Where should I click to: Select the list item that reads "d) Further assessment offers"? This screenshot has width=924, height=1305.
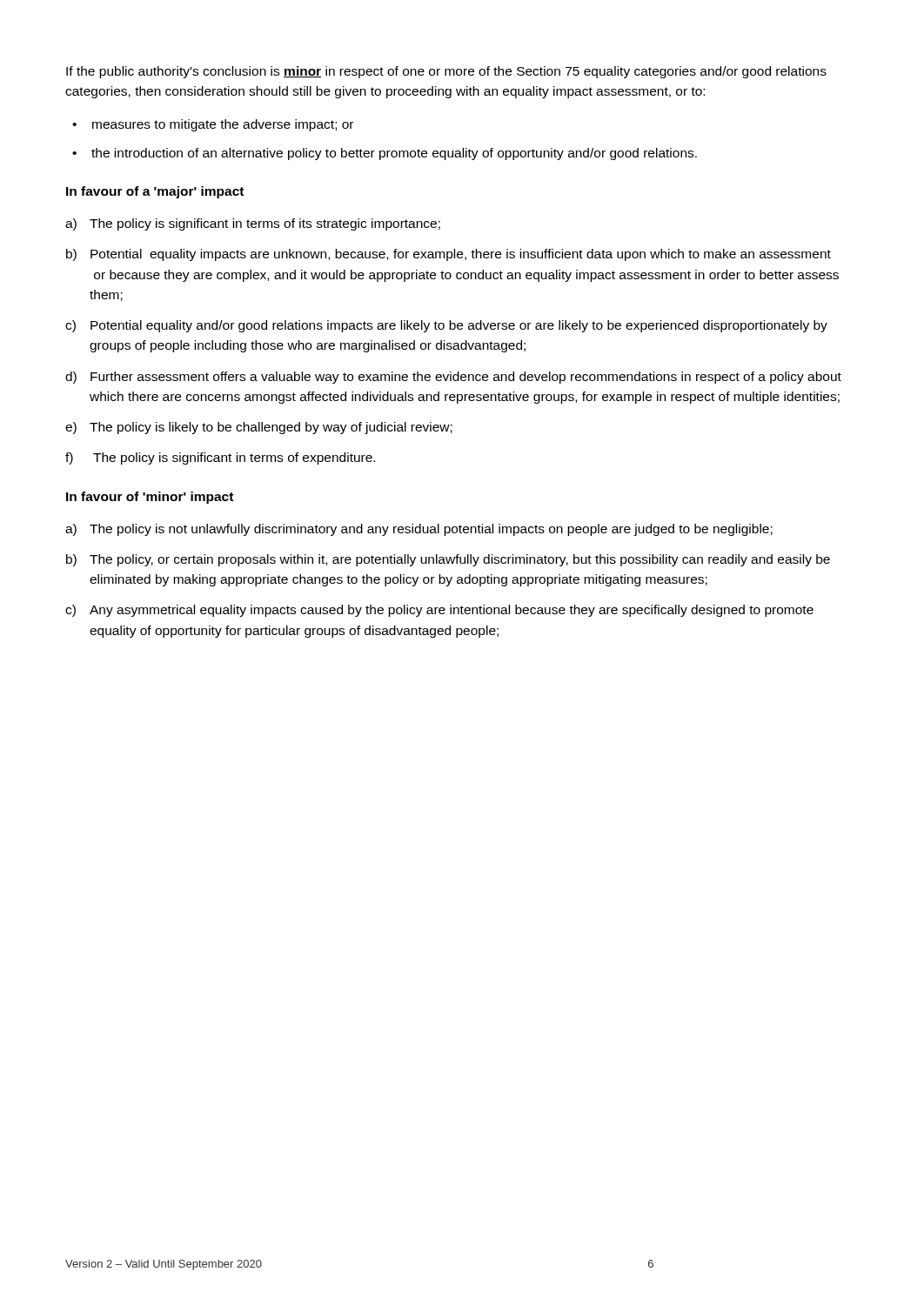[x=455, y=386]
